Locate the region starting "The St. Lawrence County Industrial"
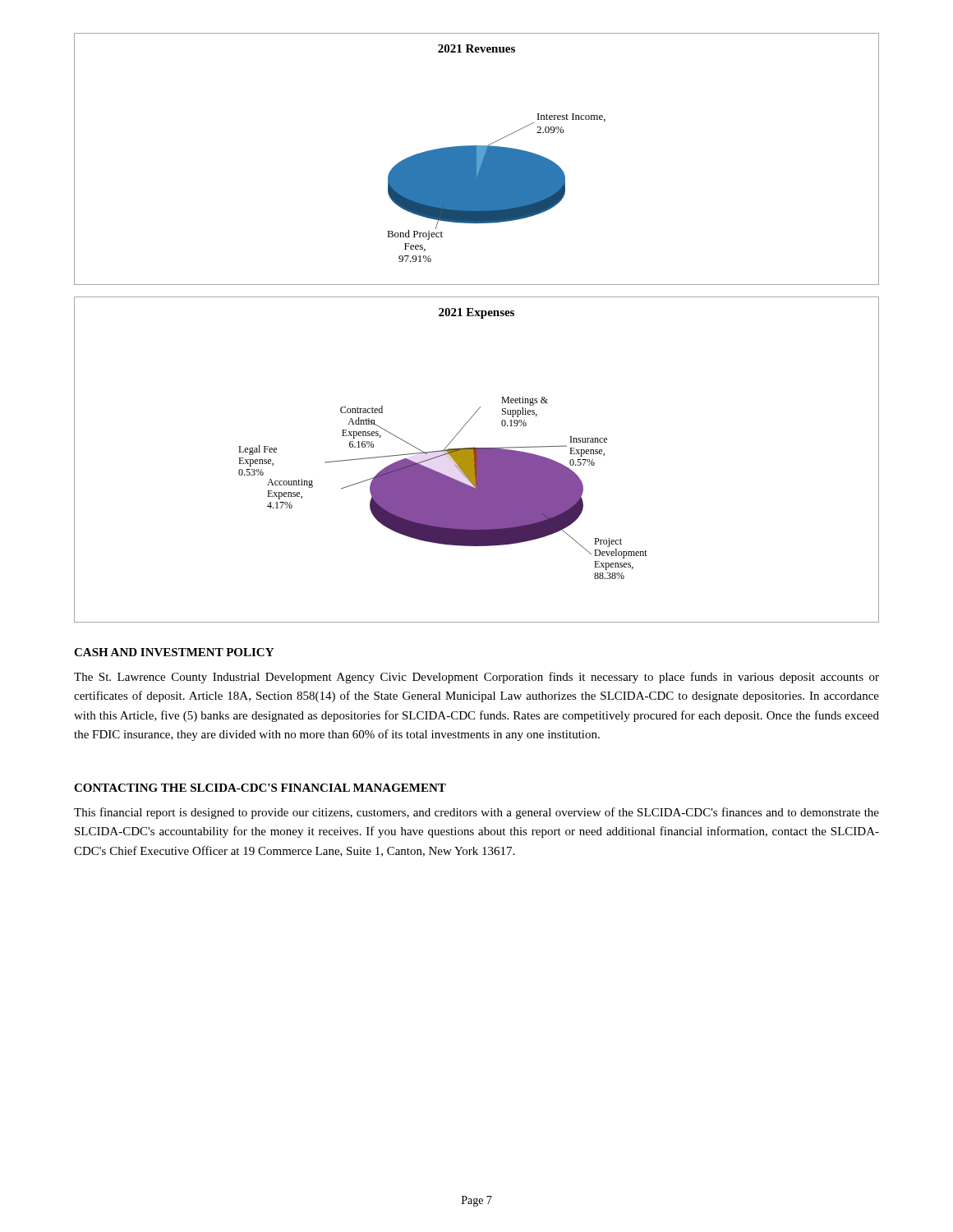953x1232 pixels. tap(476, 705)
